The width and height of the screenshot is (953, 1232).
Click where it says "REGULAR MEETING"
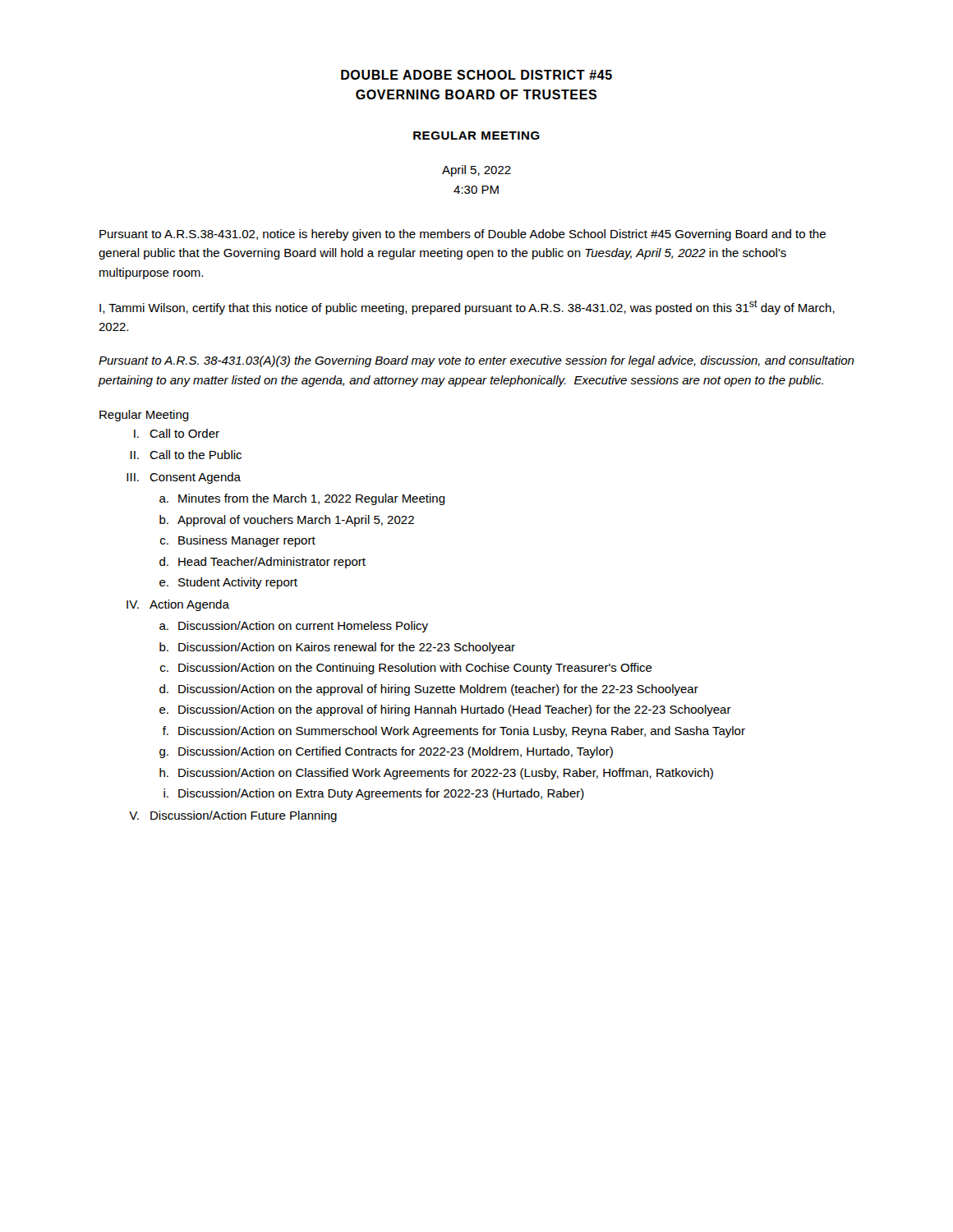click(476, 135)
